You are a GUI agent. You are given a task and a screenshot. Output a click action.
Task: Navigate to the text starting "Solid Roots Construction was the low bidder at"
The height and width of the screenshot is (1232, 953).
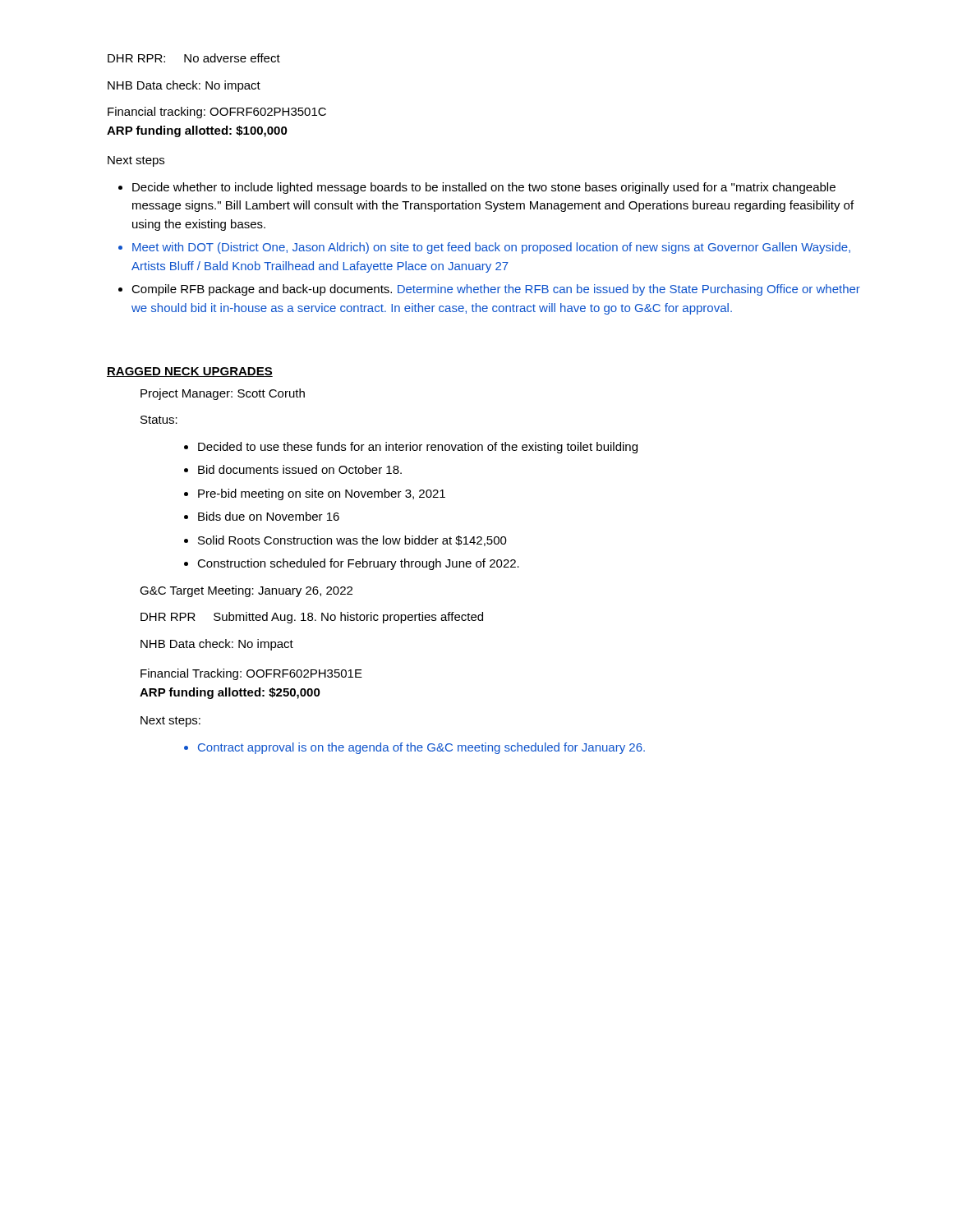352,540
